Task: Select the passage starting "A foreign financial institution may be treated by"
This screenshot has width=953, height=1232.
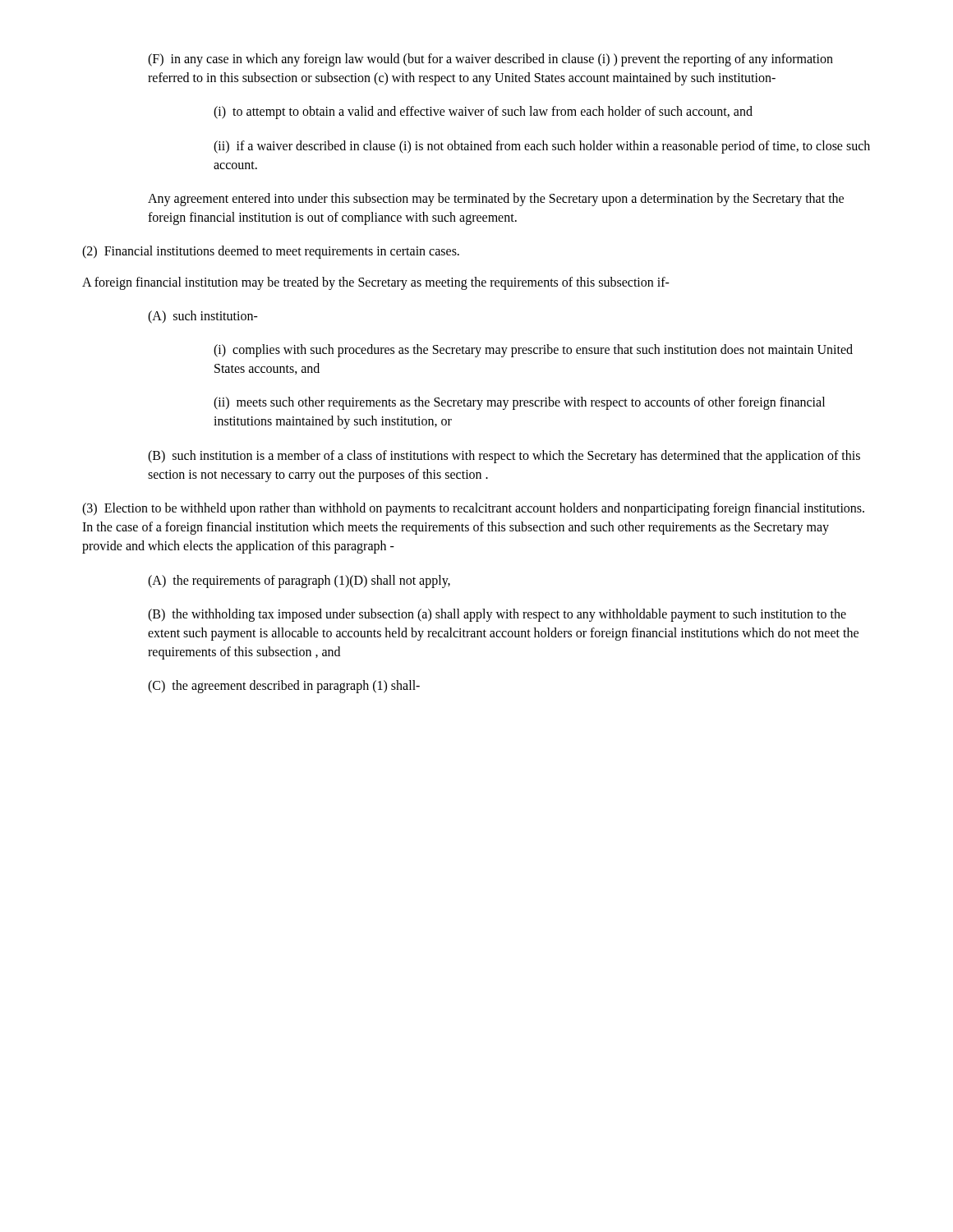Action: [376, 282]
